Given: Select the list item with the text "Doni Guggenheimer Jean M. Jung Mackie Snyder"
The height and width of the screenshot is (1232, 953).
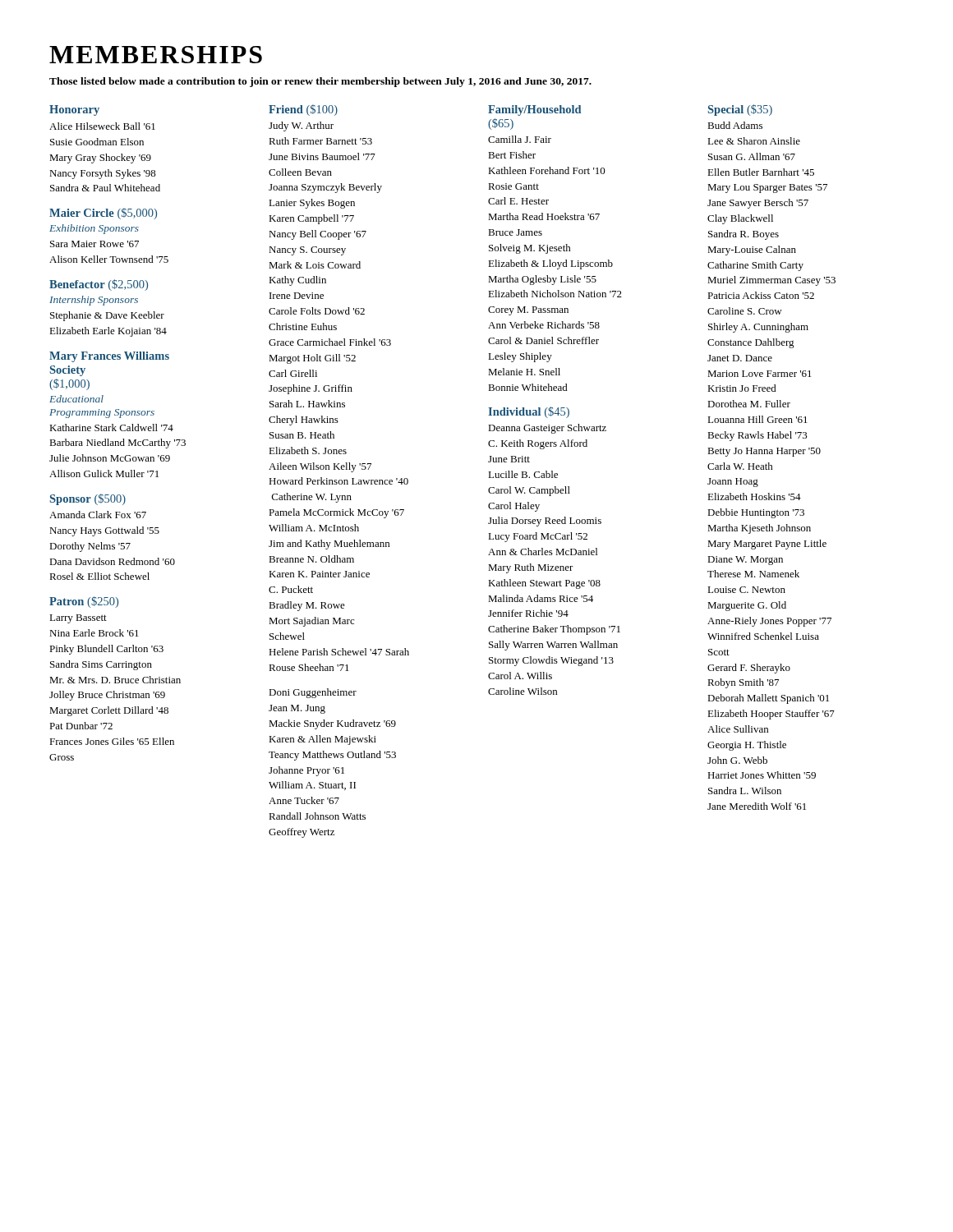Looking at the screenshot, I should tap(367, 763).
